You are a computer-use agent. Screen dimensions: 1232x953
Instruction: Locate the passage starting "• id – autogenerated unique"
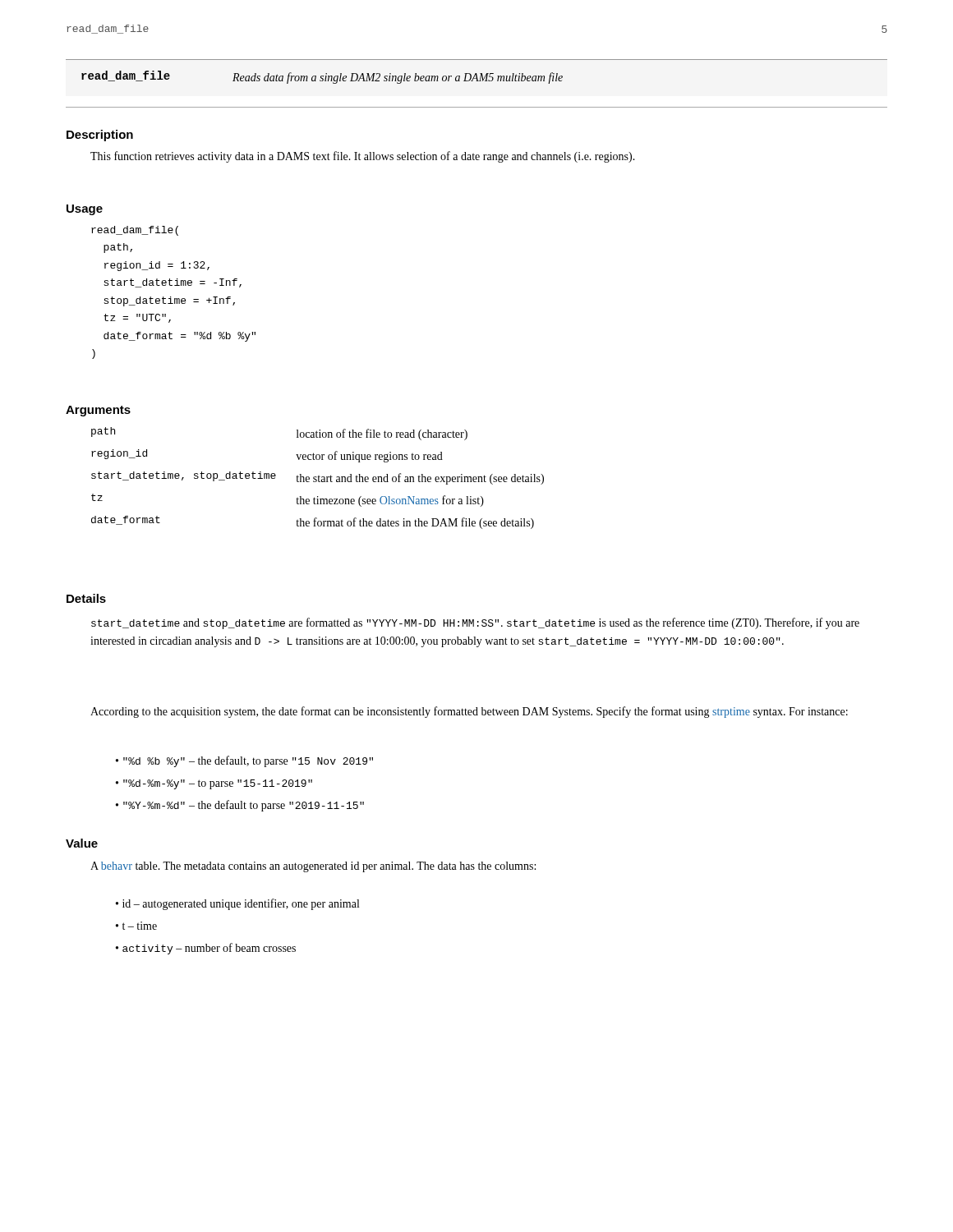pos(237,904)
